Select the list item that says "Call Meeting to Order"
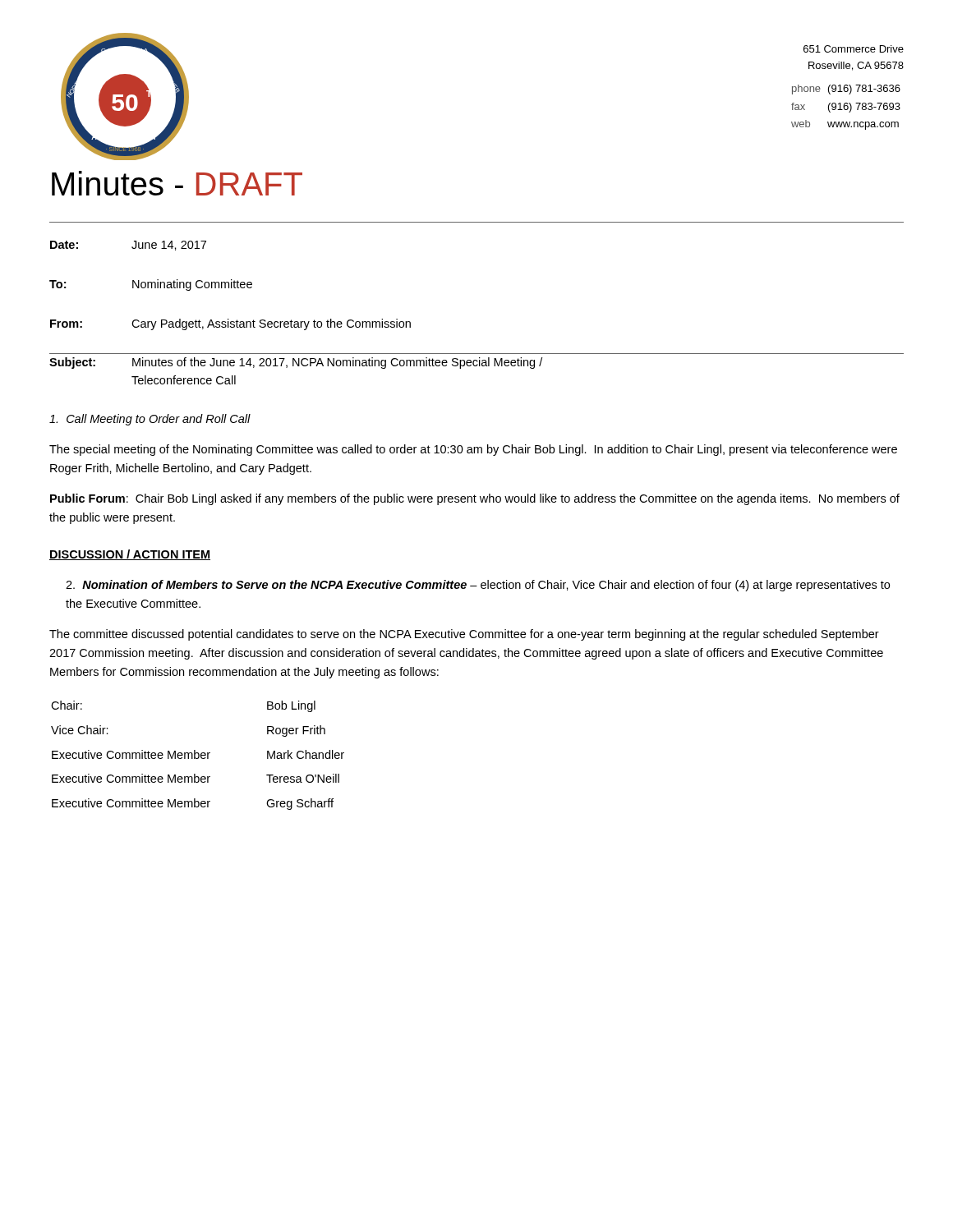 pos(150,419)
